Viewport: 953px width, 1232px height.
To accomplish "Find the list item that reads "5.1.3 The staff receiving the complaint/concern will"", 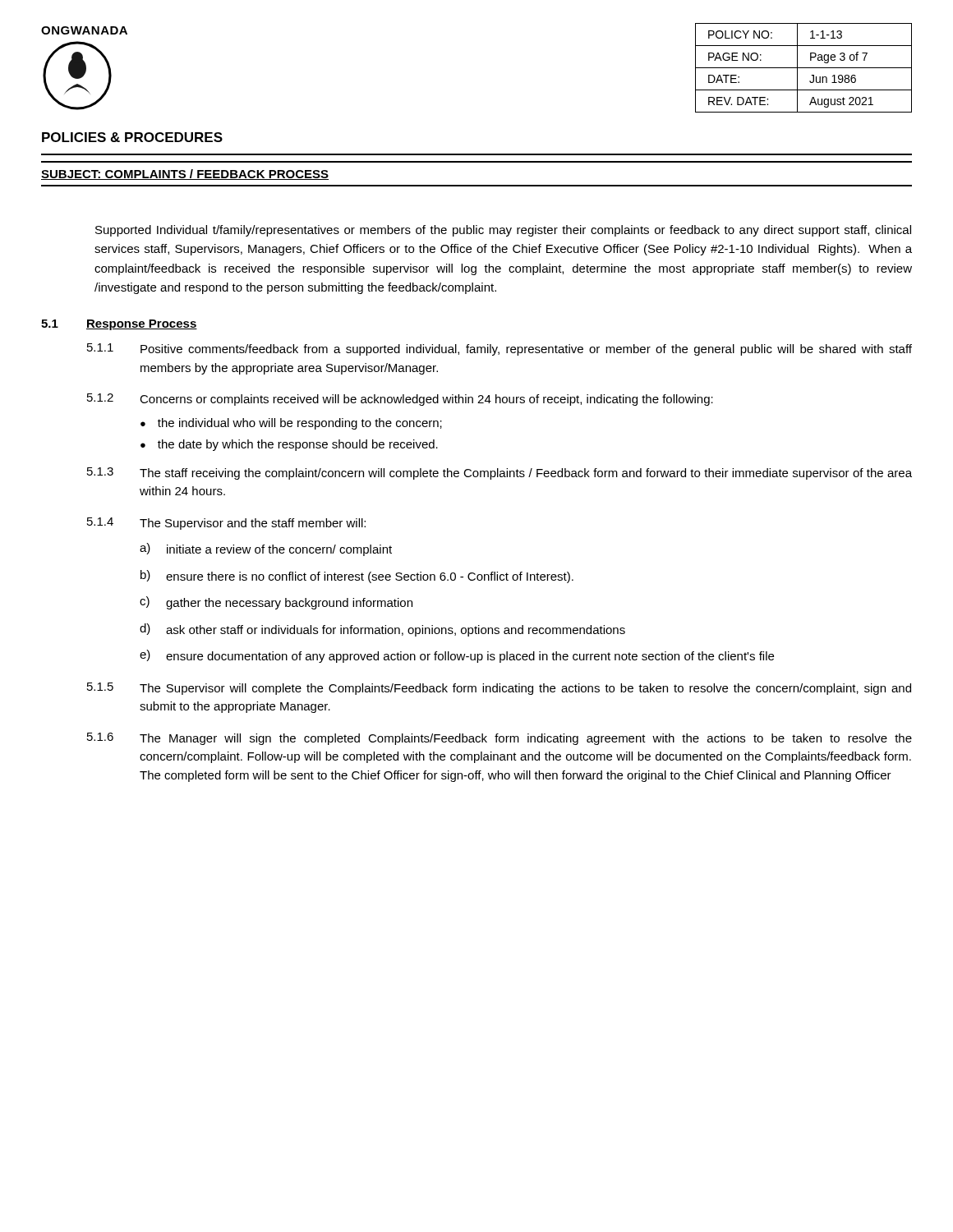I will [x=499, y=482].
